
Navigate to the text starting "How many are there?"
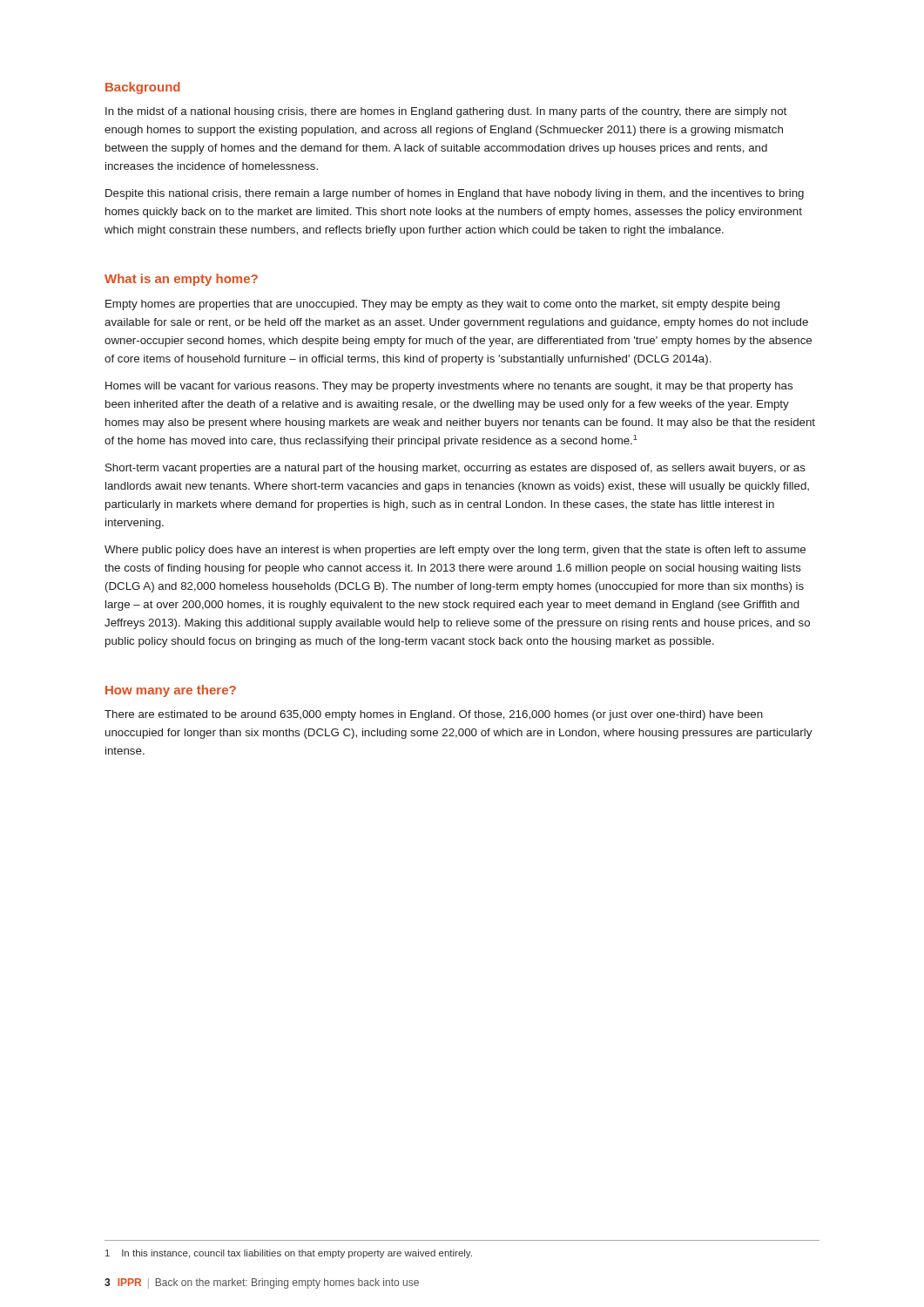pos(171,690)
